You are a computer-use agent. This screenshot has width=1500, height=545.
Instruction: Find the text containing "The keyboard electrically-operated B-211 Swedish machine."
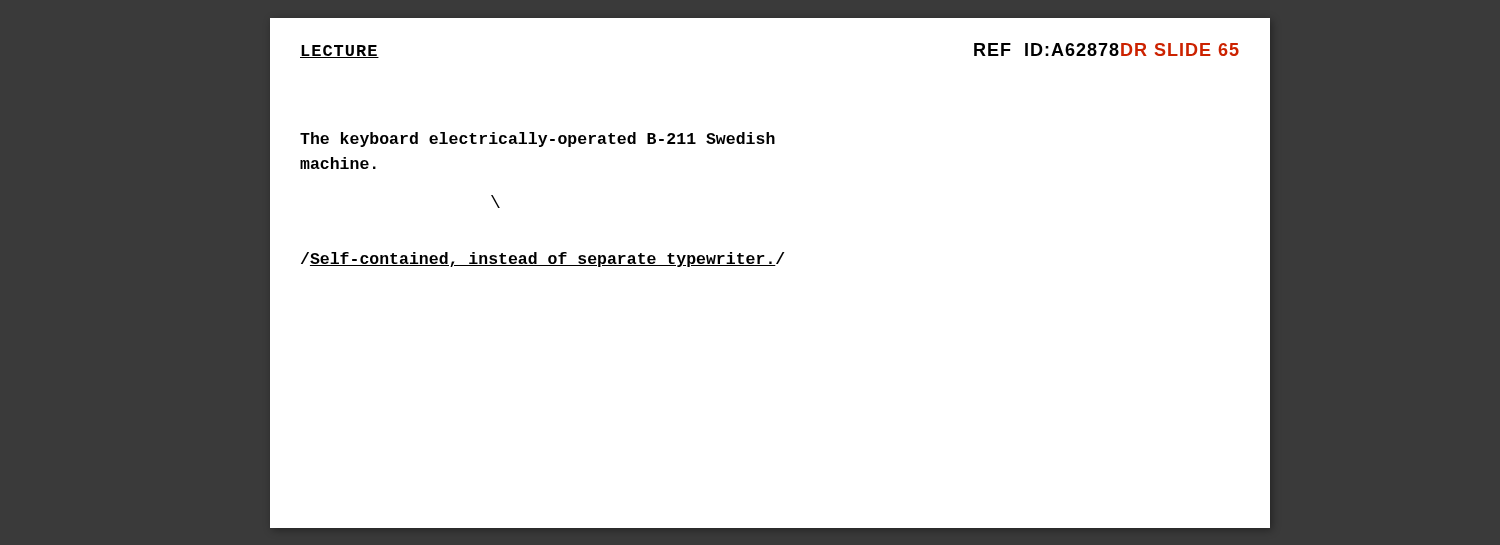click(538, 152)
